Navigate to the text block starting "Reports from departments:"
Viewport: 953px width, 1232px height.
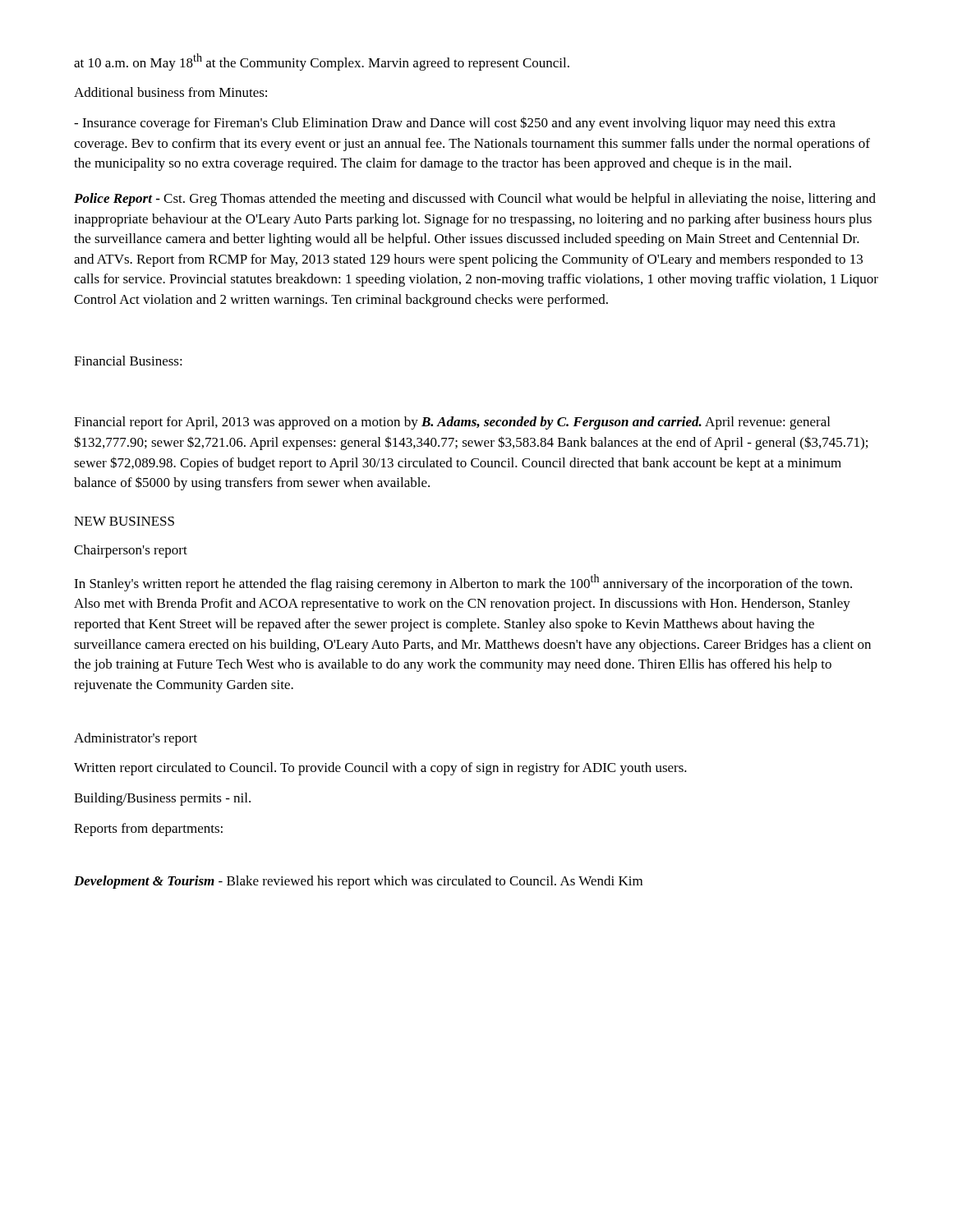pyautogui.click(x=149, y=828)
